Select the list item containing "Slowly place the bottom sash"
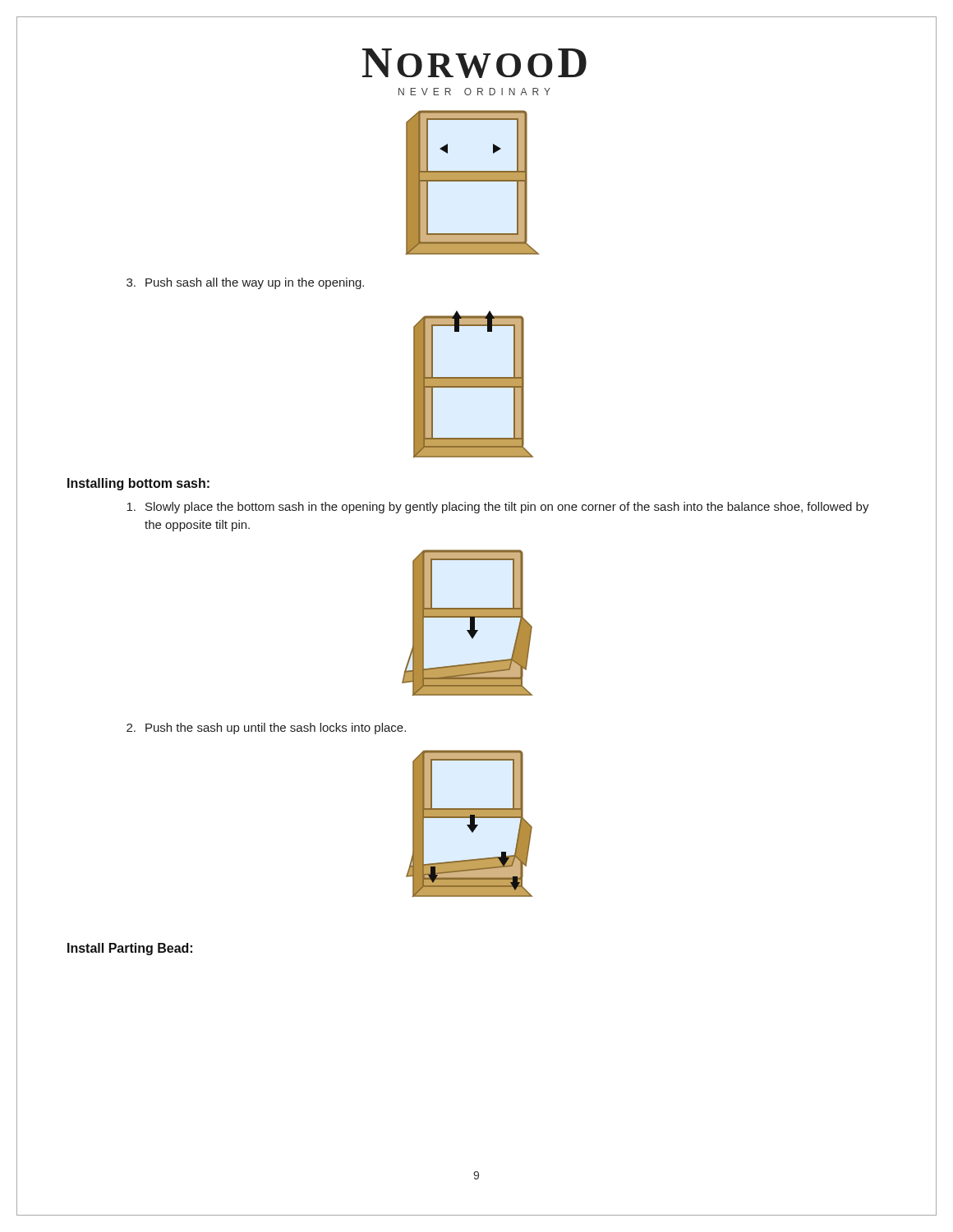The image size is (953, 1232). (499, 516)
